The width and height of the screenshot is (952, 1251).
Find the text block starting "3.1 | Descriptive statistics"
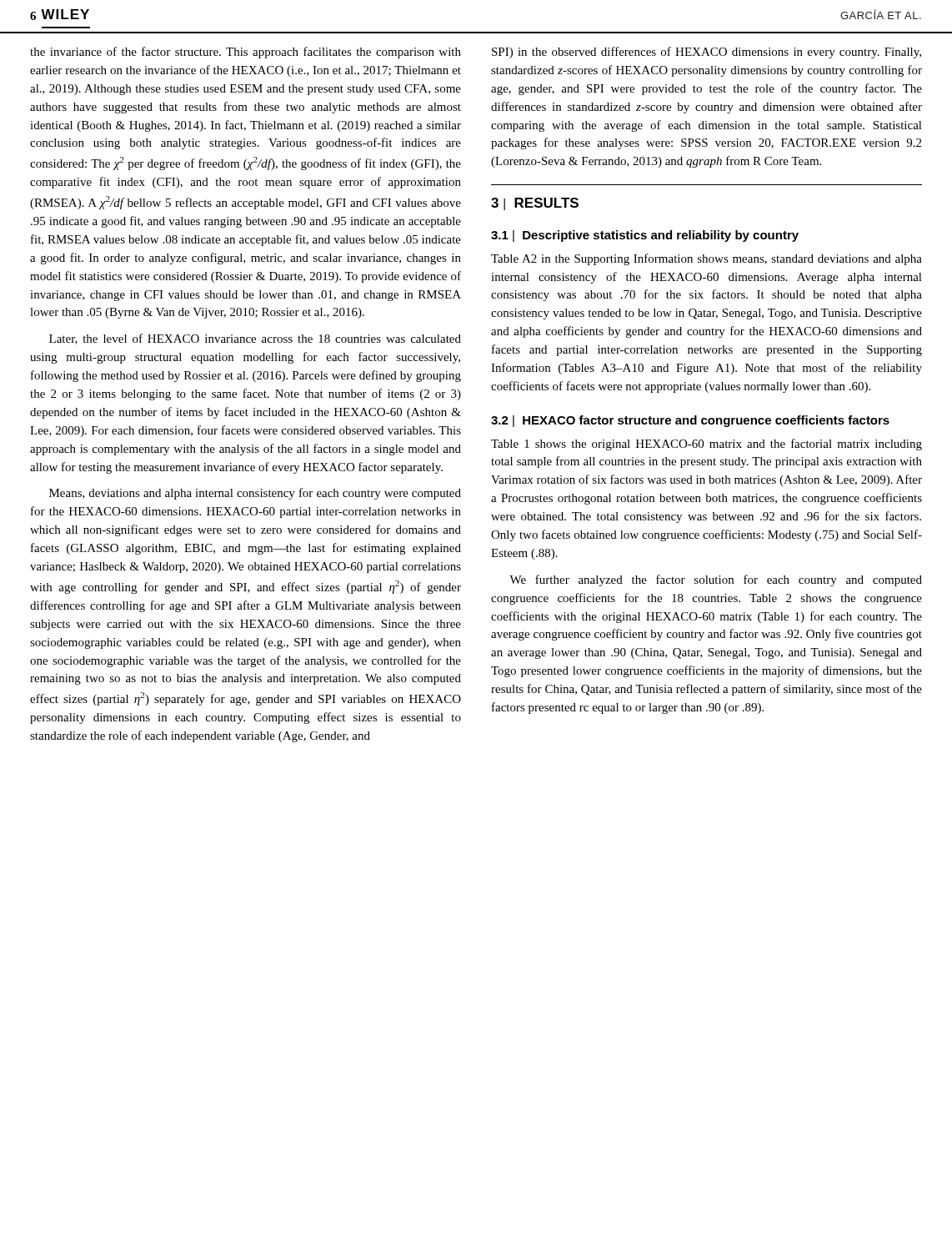[x=645, y=235]
